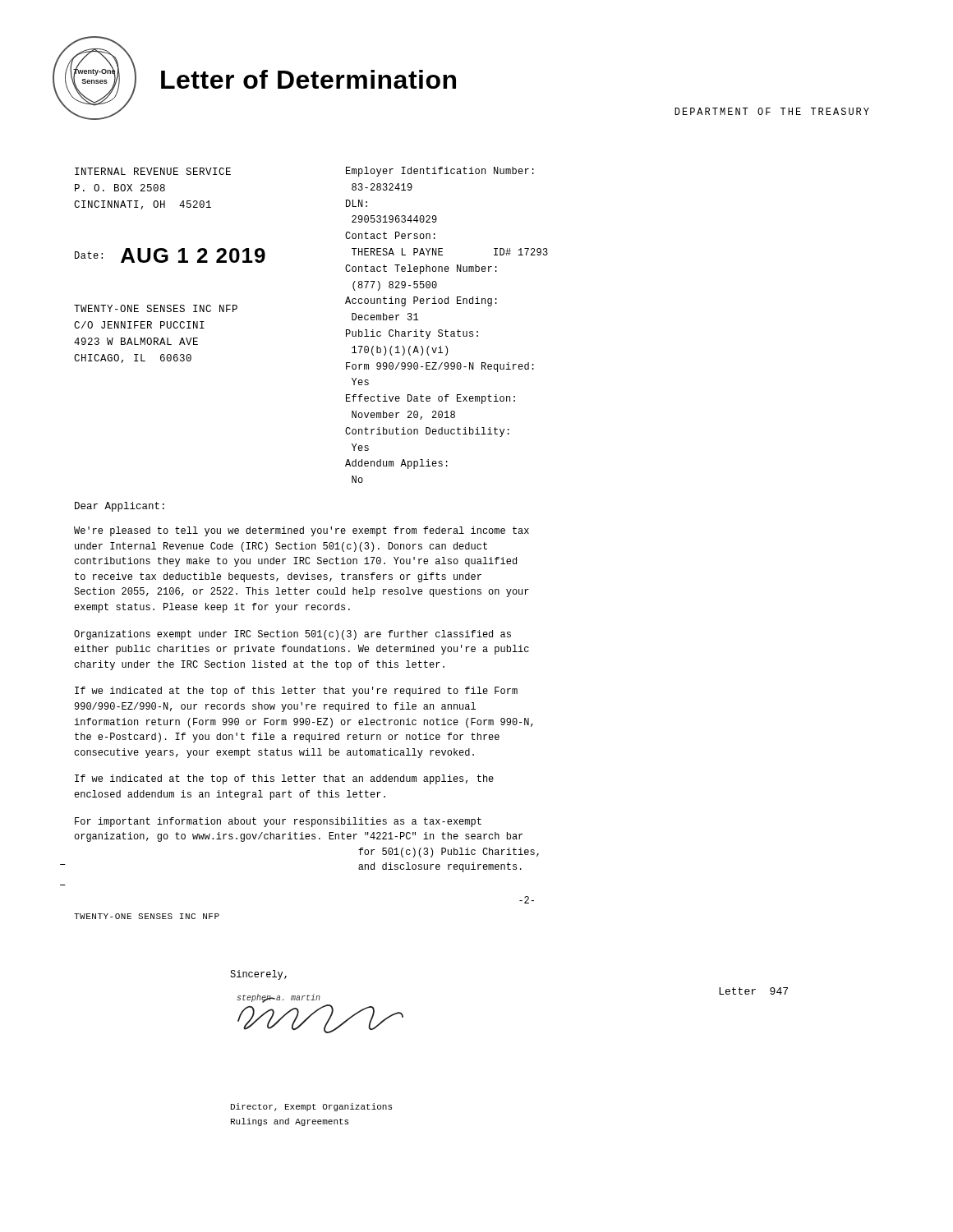Select the text block that reads "TWENTY-ONE SENSES INC"

156,334
